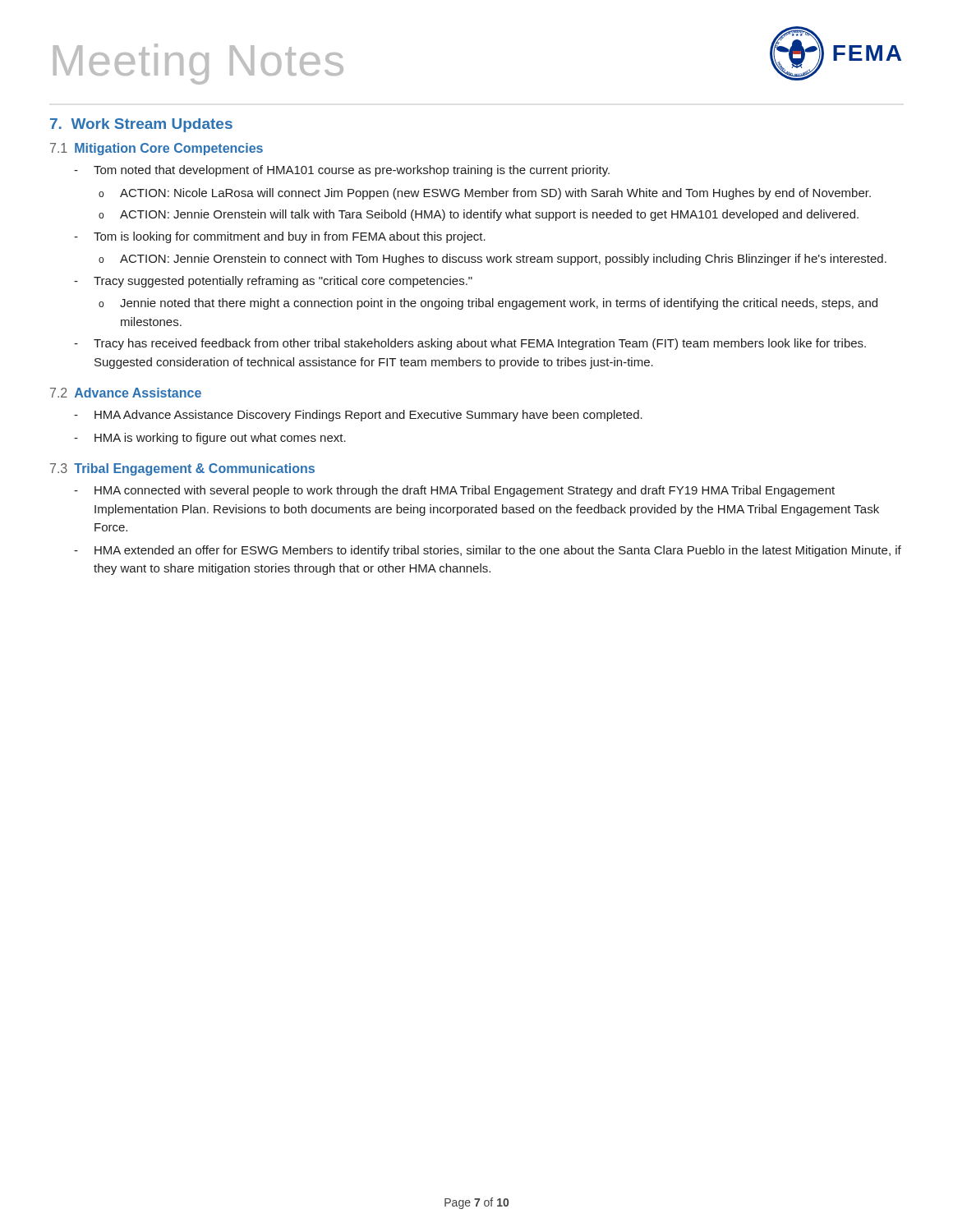953x1232 pixels.
Task: Find the block starting "- Tom noted that development"
Action: point(489,170)
